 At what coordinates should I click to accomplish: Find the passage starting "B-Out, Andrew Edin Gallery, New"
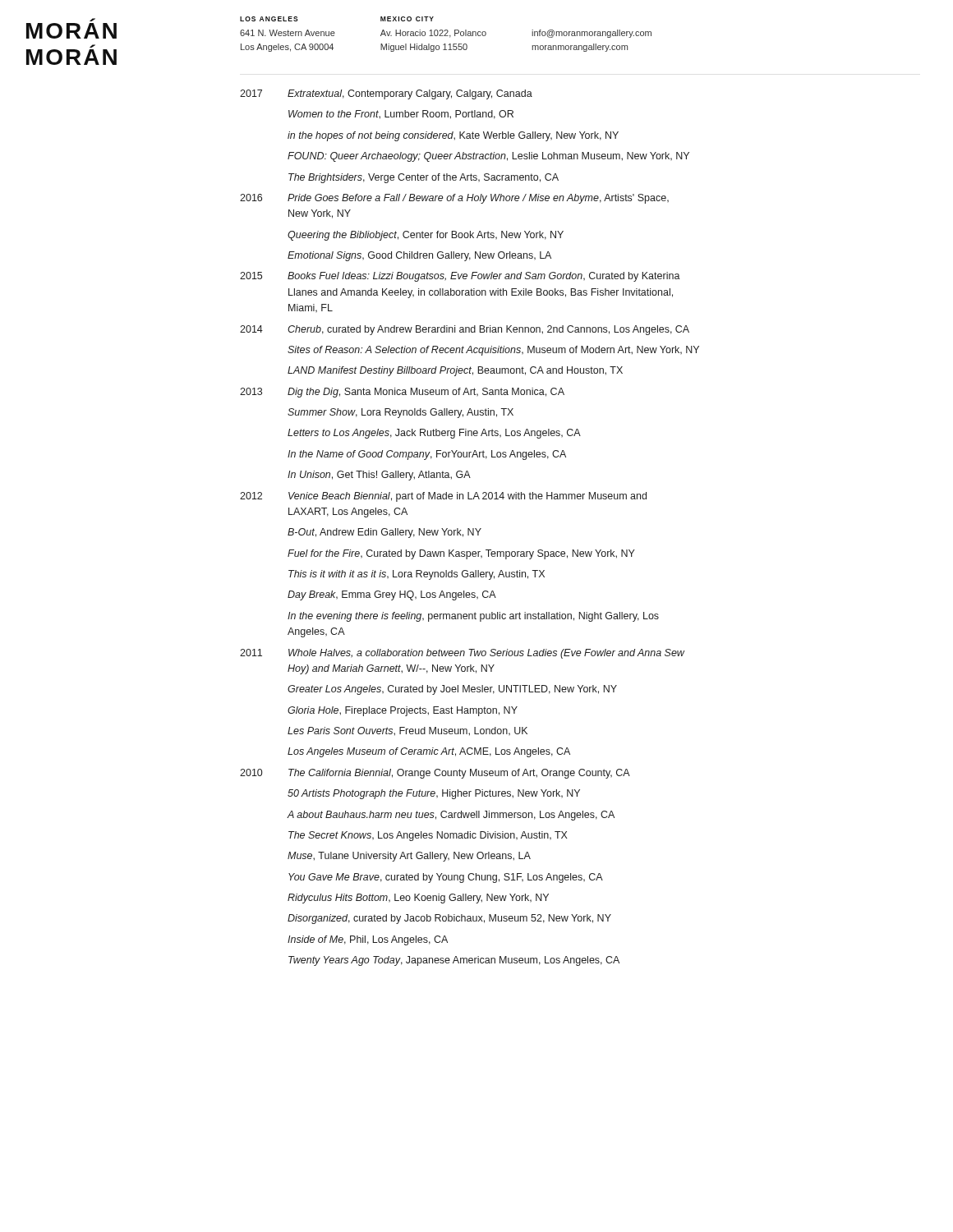pyautogui.click(x=361, y=533)
